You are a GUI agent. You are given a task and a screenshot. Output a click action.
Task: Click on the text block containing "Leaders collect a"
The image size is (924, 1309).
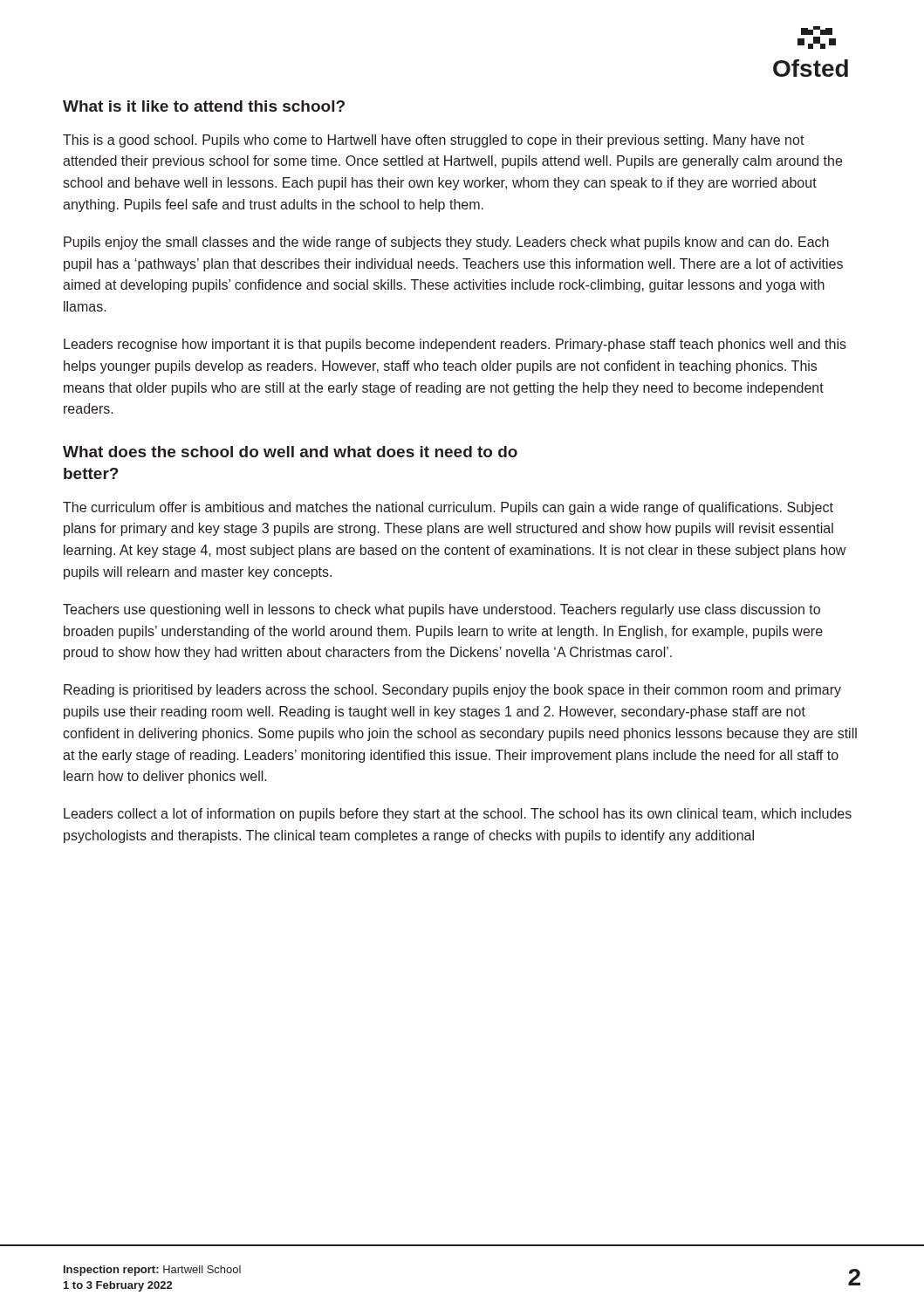click(x=457, y=825)
